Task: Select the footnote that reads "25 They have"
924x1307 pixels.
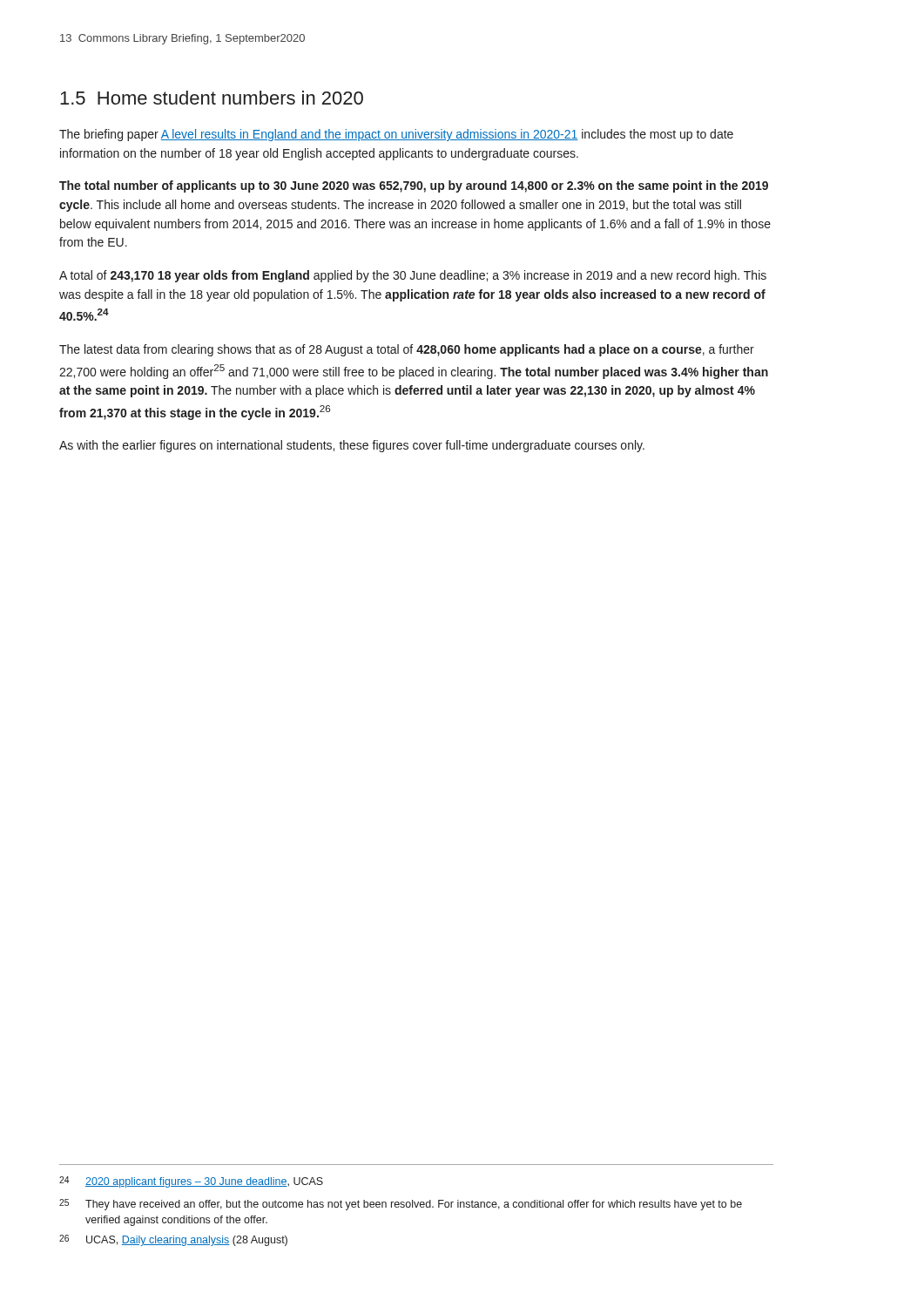Action: coord(416,1212)
